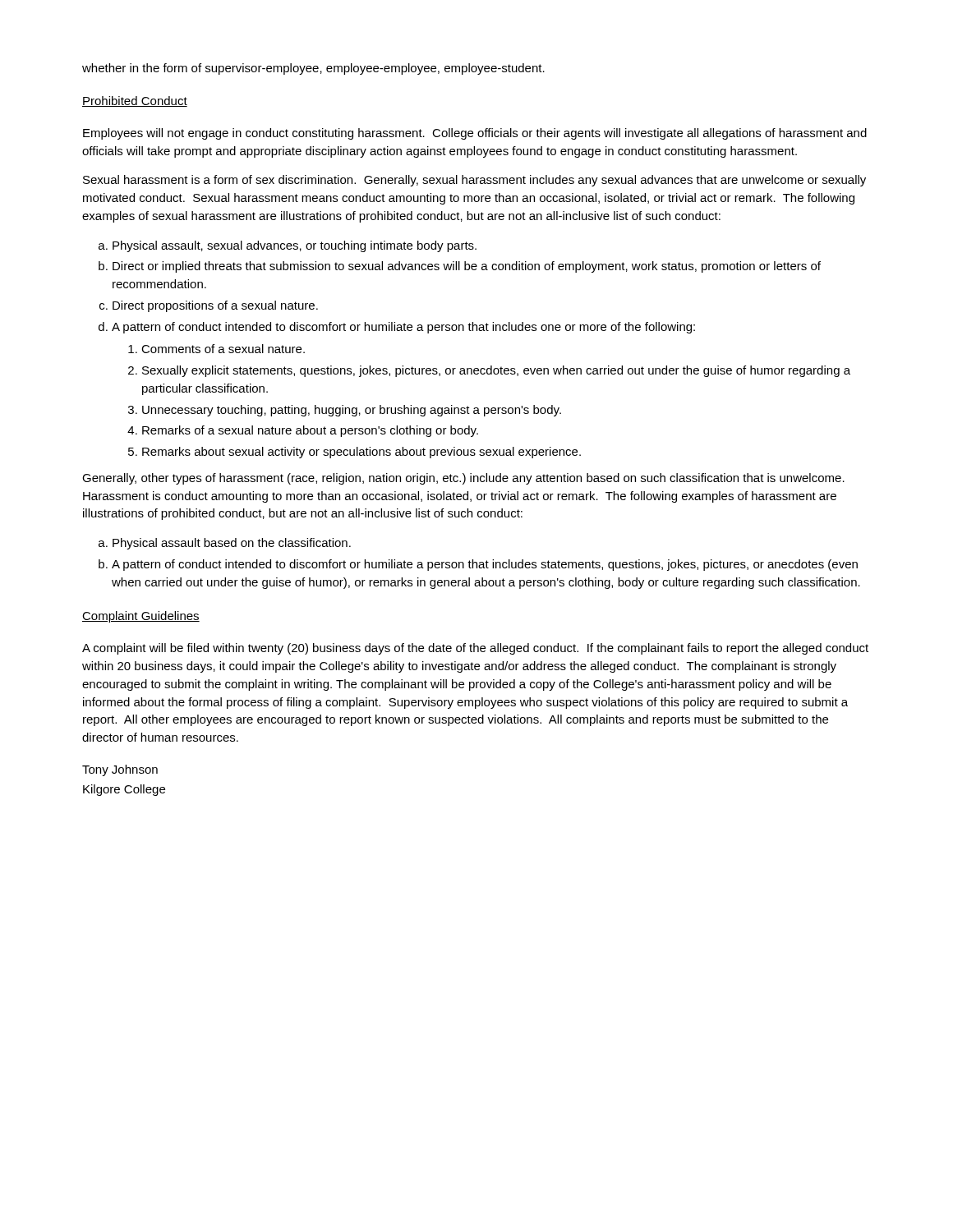Click the passage that begins "Remarks of a"

[310, 430]
